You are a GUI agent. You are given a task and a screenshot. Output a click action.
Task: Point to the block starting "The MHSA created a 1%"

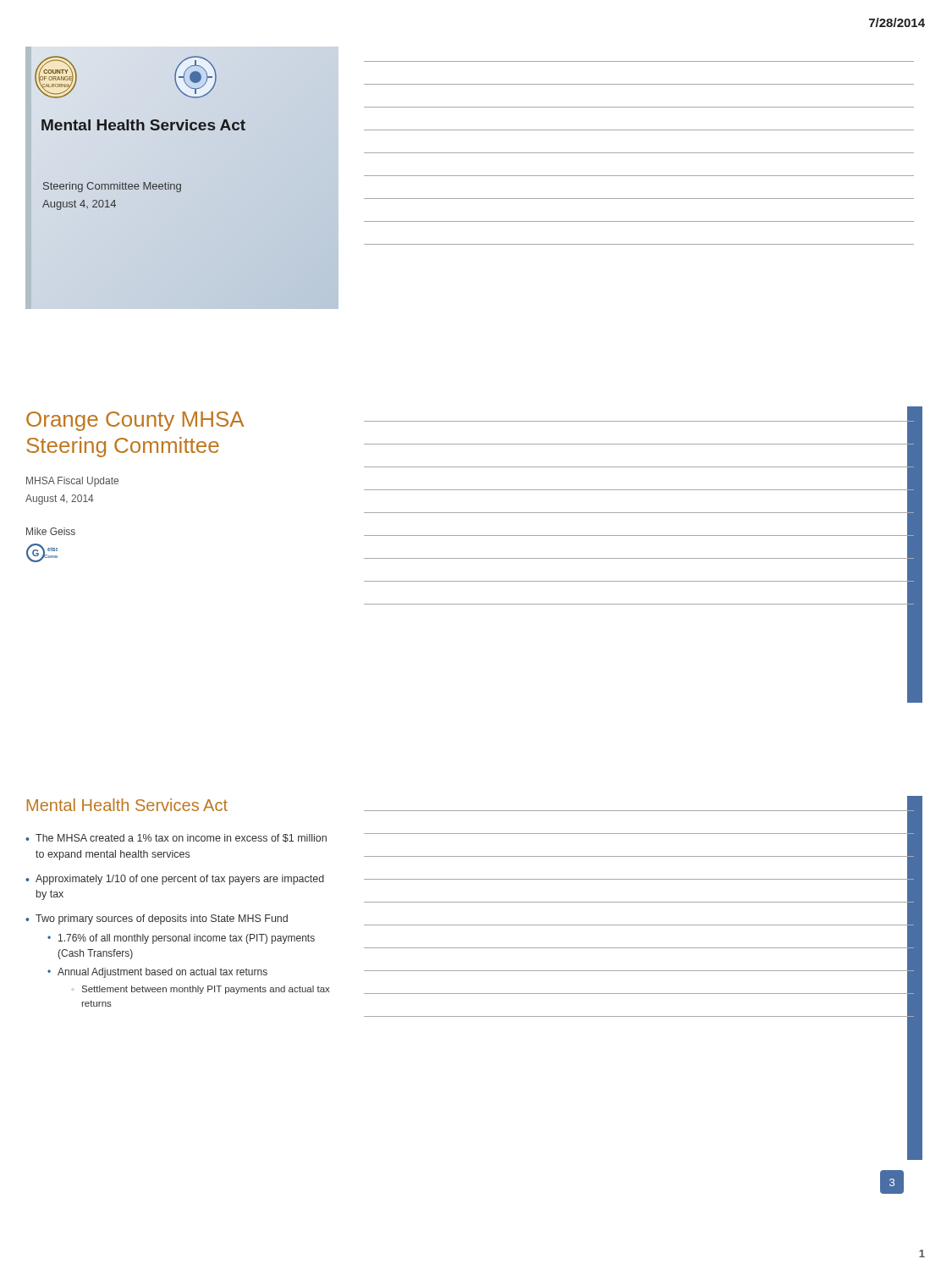(x=181, y=846)
